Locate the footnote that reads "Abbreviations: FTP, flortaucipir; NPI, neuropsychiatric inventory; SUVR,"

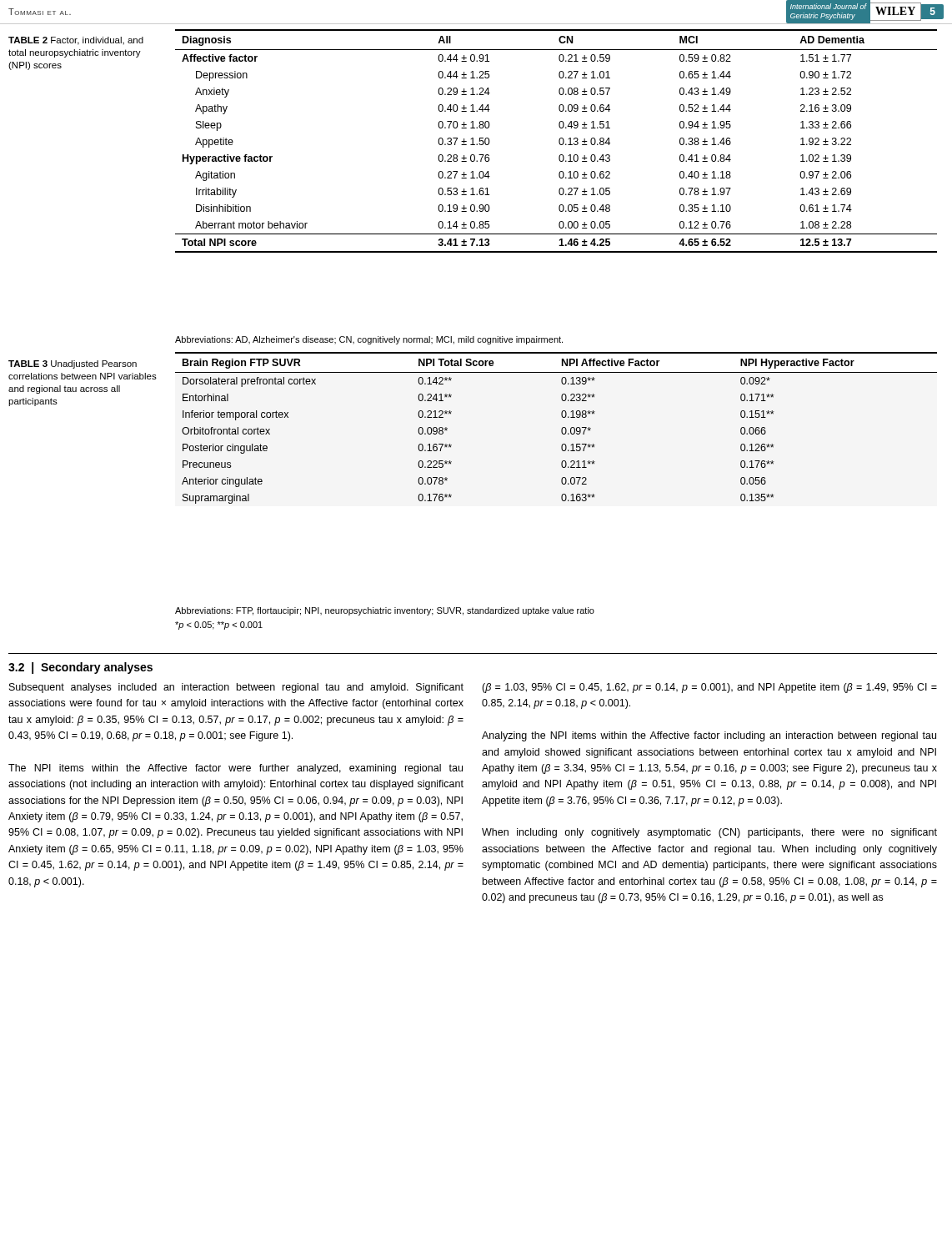(x=385, y=617)
